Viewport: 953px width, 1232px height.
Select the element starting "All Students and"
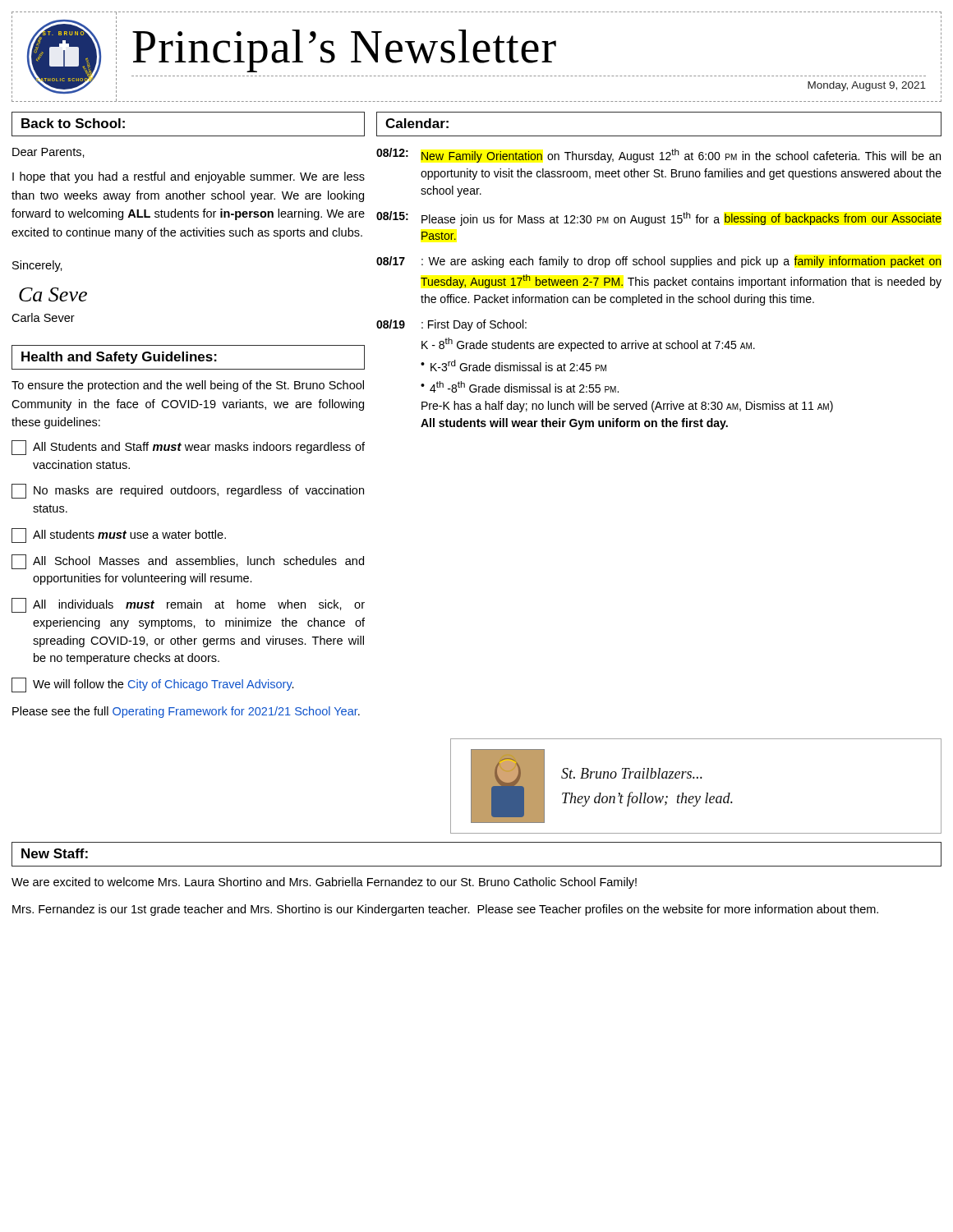coord(188,456)
